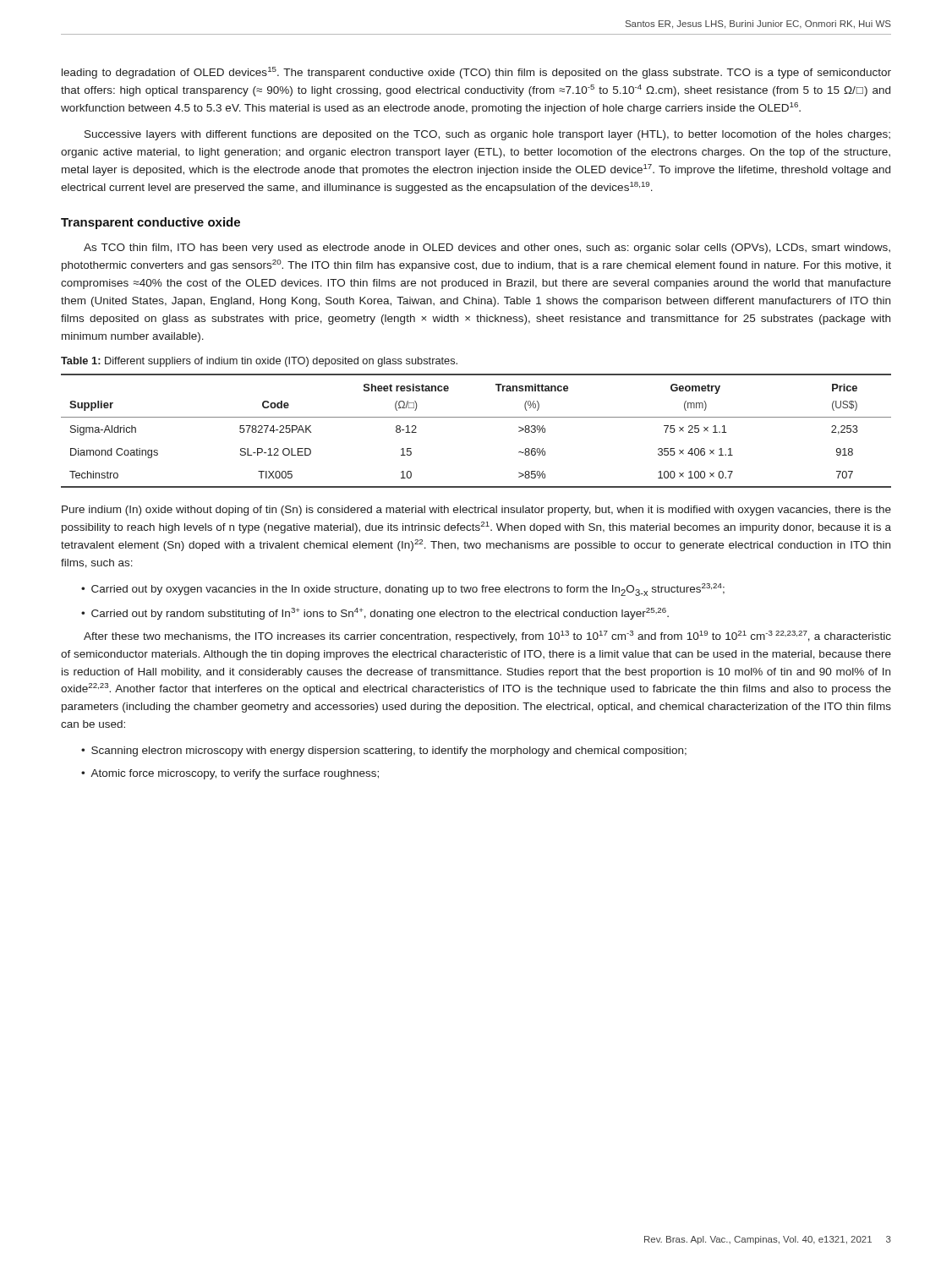Navigate to the text block starting "Carried out by oxygen"
The width and height of the screenshot is (952, 1268).
pyautogui.click(x=408, y=589)
